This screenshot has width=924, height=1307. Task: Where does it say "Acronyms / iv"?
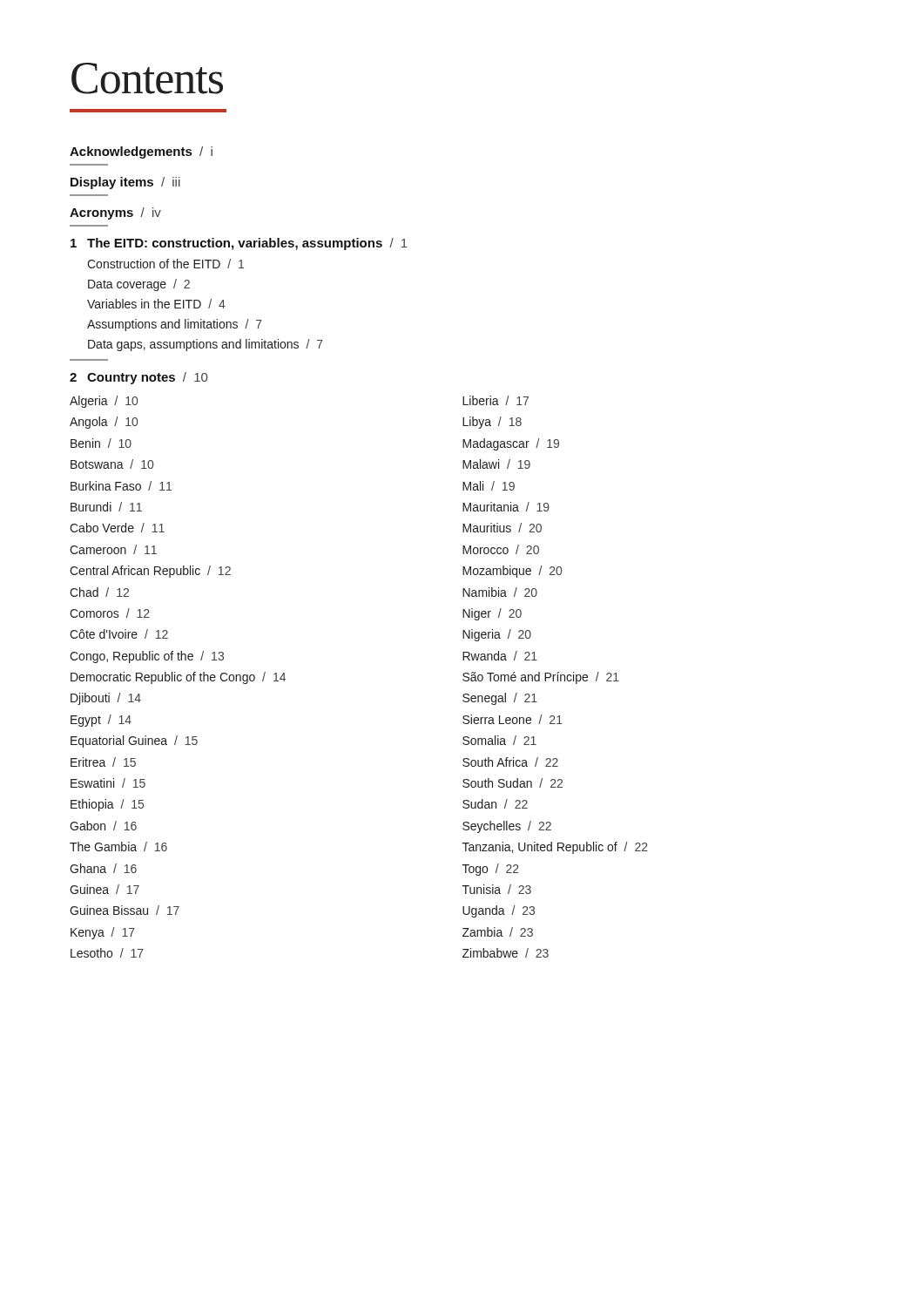tap(115, 213)
